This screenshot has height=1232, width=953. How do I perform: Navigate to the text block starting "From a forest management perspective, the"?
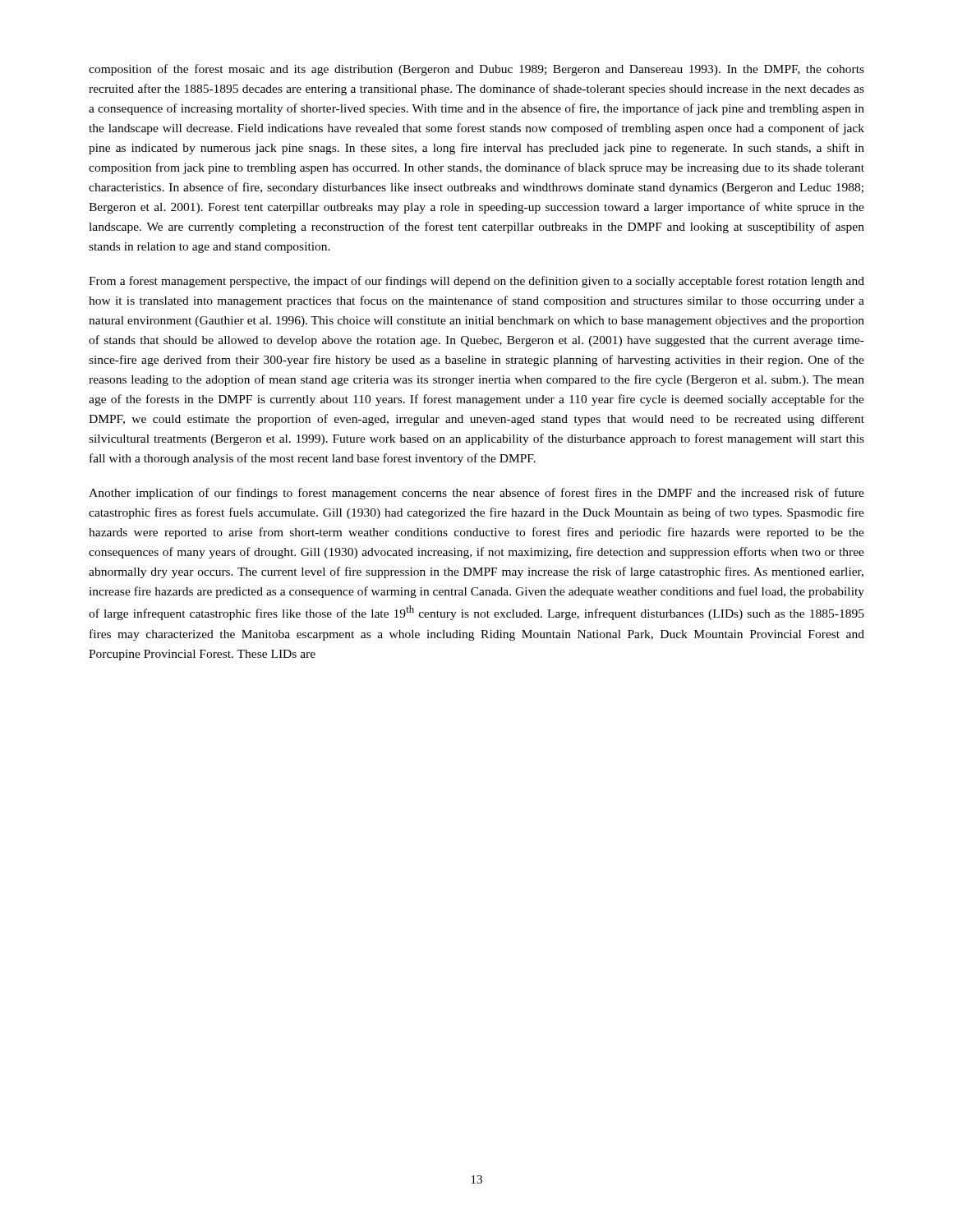pos(476,369)
